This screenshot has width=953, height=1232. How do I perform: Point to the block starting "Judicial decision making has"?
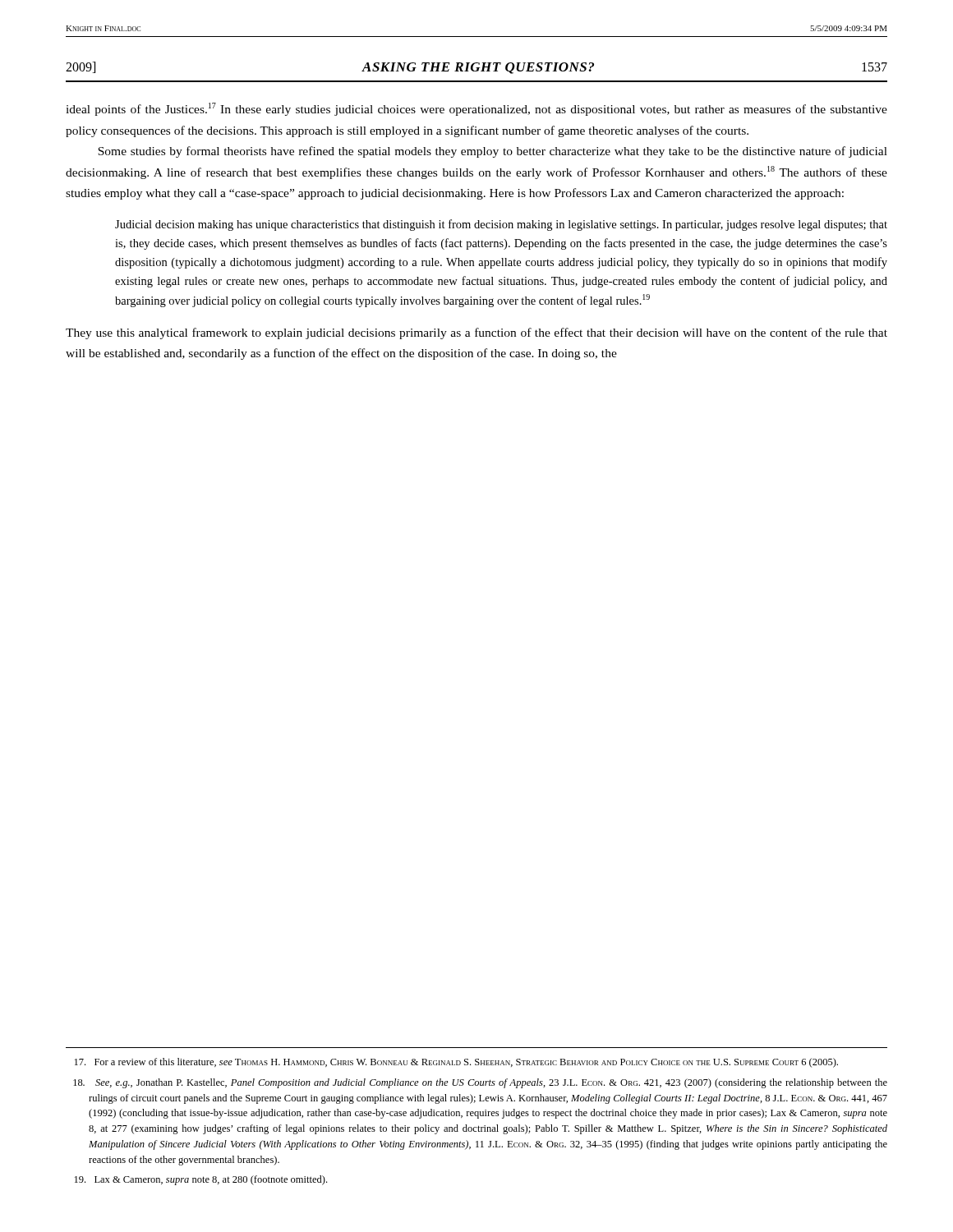point(501,262)
